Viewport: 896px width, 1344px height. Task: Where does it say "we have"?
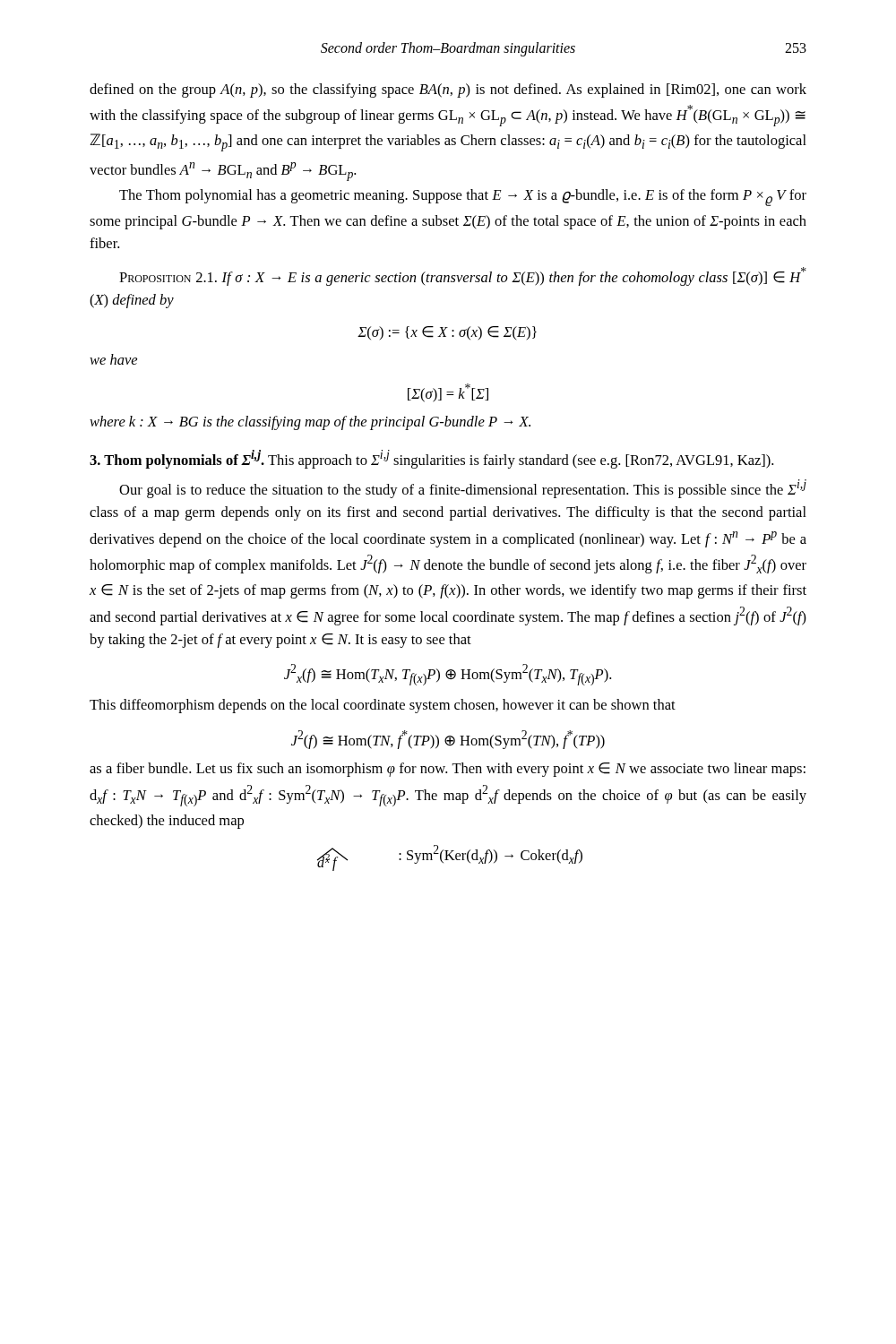114,360
